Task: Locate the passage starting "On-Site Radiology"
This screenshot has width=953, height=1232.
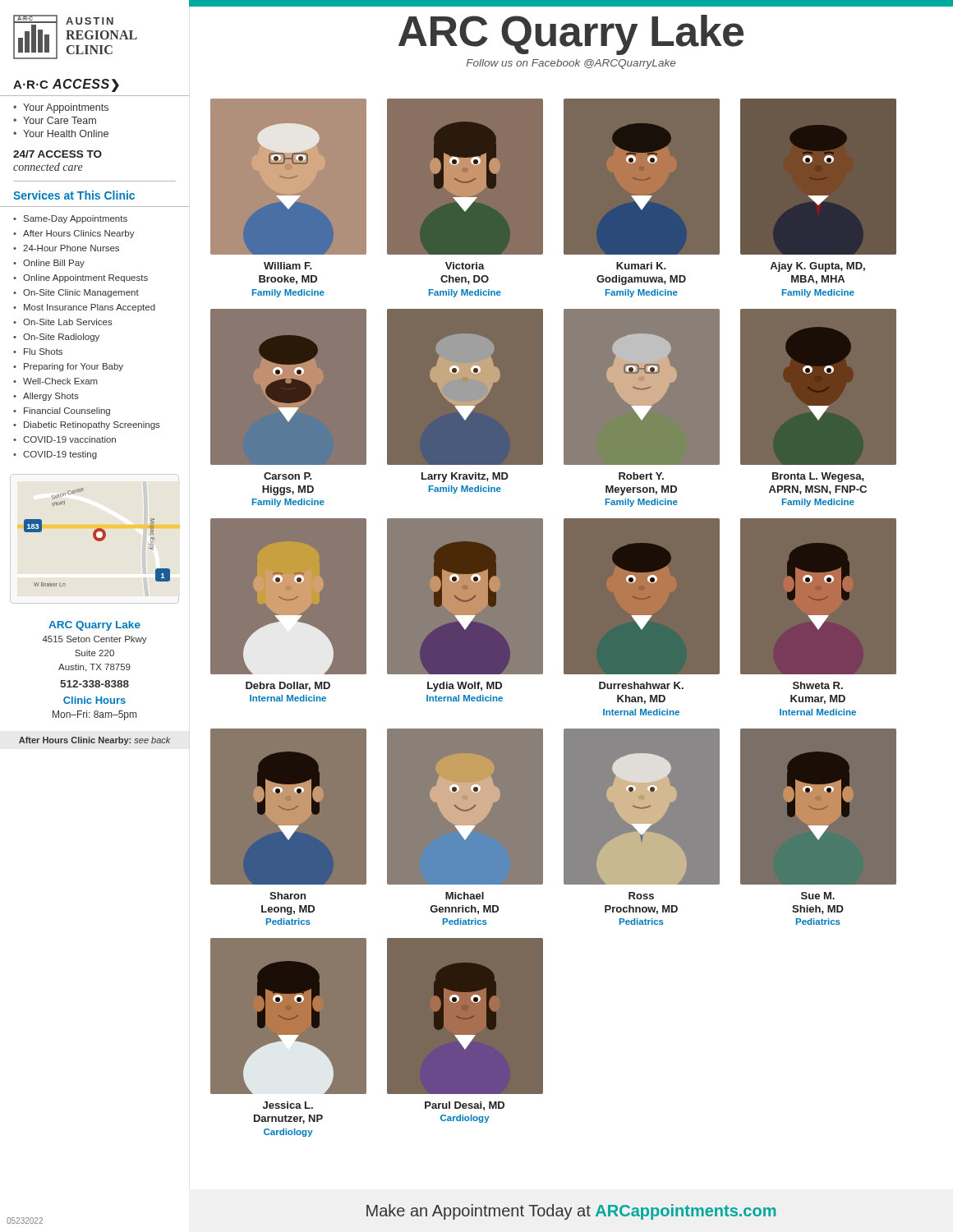Action: [x=61, y=337]
